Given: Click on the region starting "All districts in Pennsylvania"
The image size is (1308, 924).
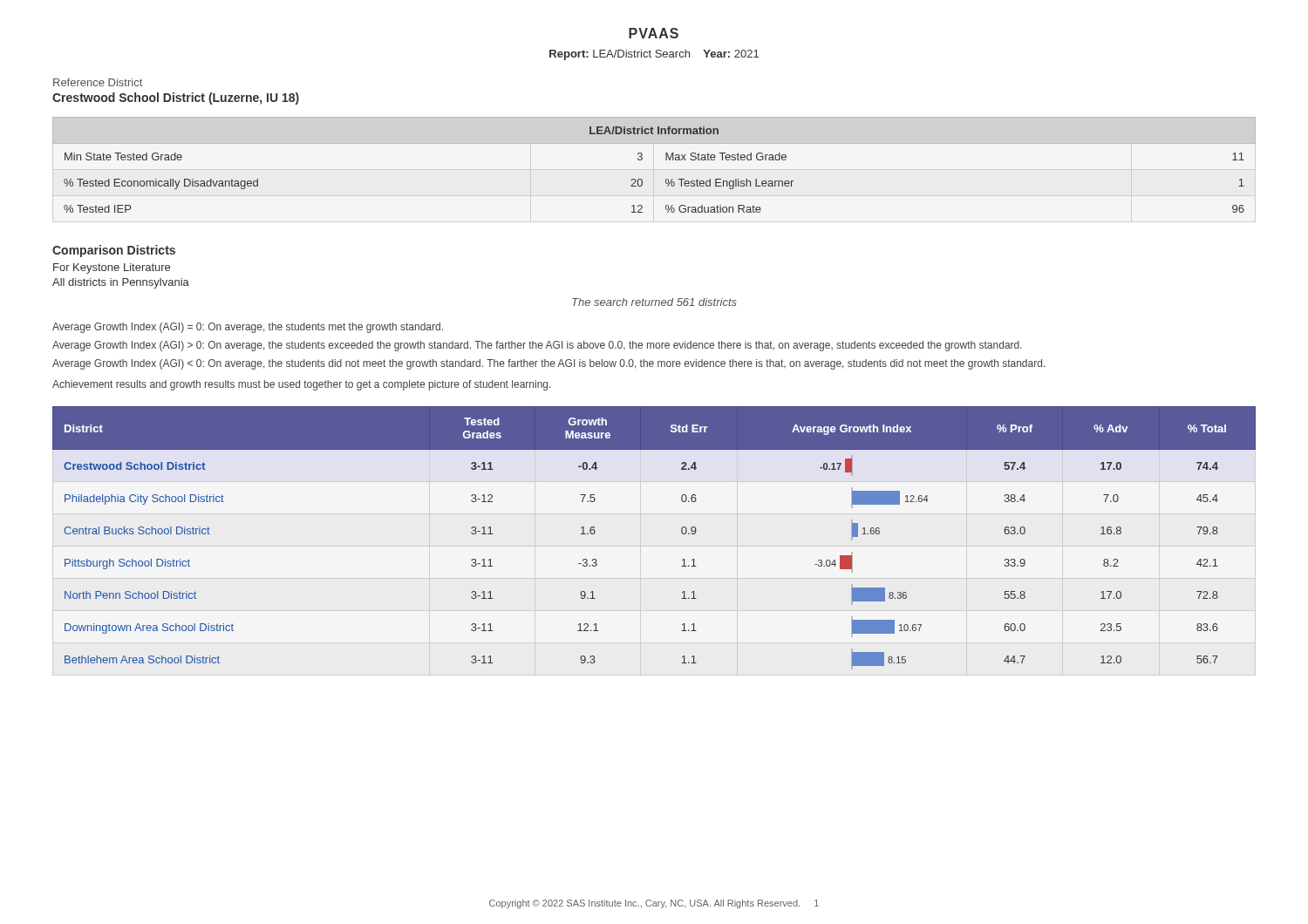Looking at the screenshot, I should coord(121,282).
